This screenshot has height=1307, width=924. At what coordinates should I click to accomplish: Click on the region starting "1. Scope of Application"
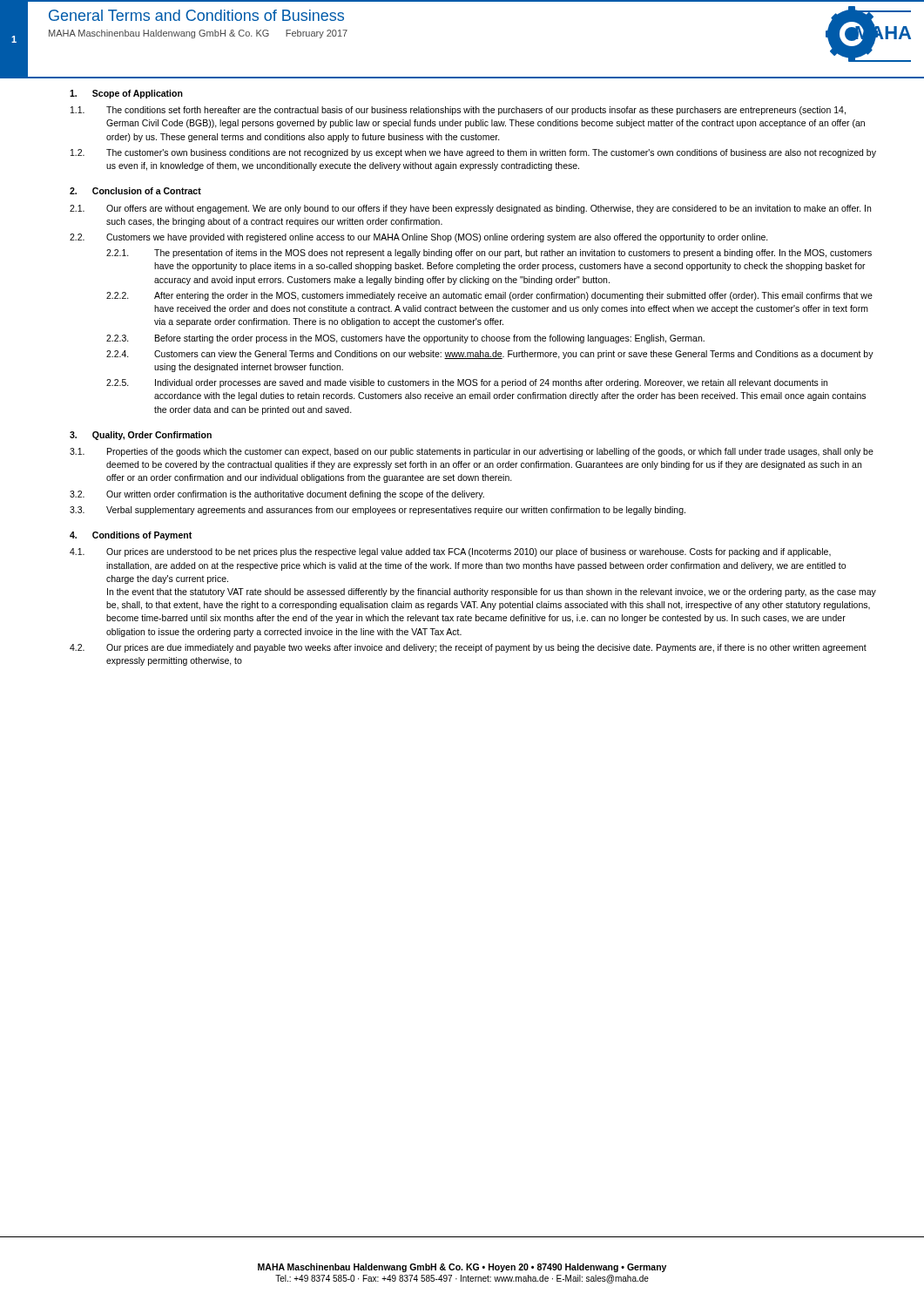(x=126, y=94)
